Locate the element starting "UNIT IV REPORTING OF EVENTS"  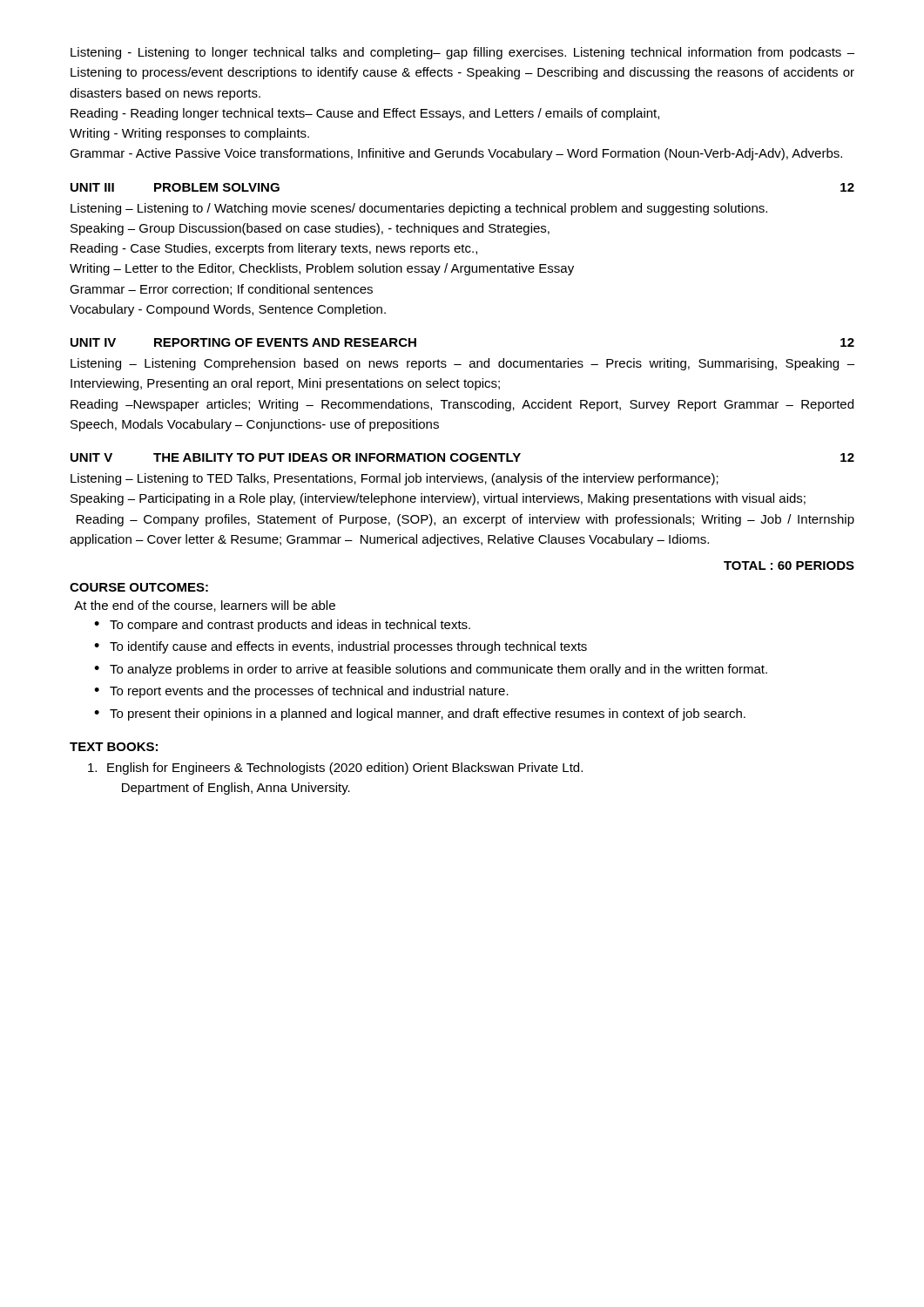pyautogui.click(x=90, y=342)
